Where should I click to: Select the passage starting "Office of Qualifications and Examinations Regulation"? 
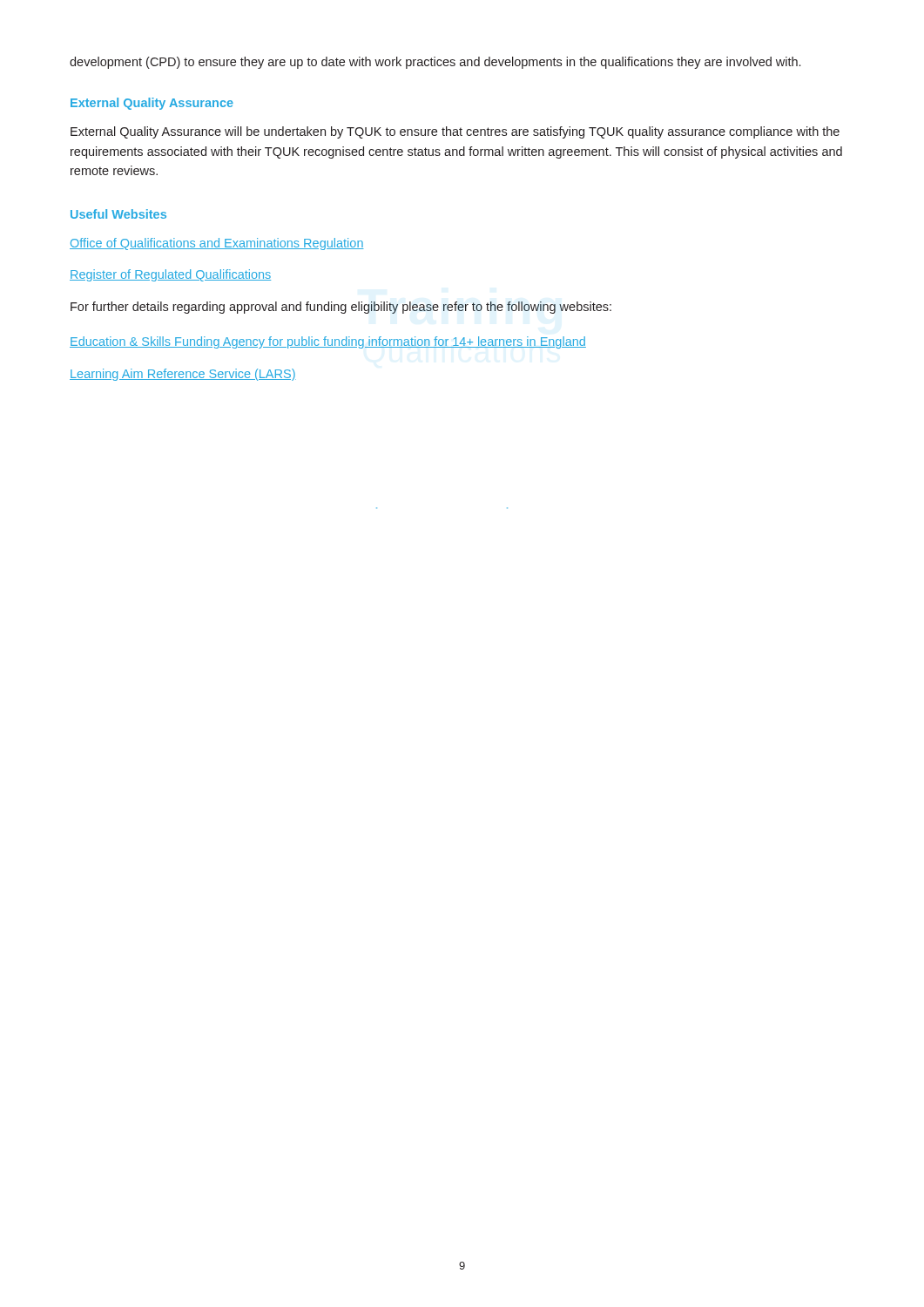coord(217,243)
